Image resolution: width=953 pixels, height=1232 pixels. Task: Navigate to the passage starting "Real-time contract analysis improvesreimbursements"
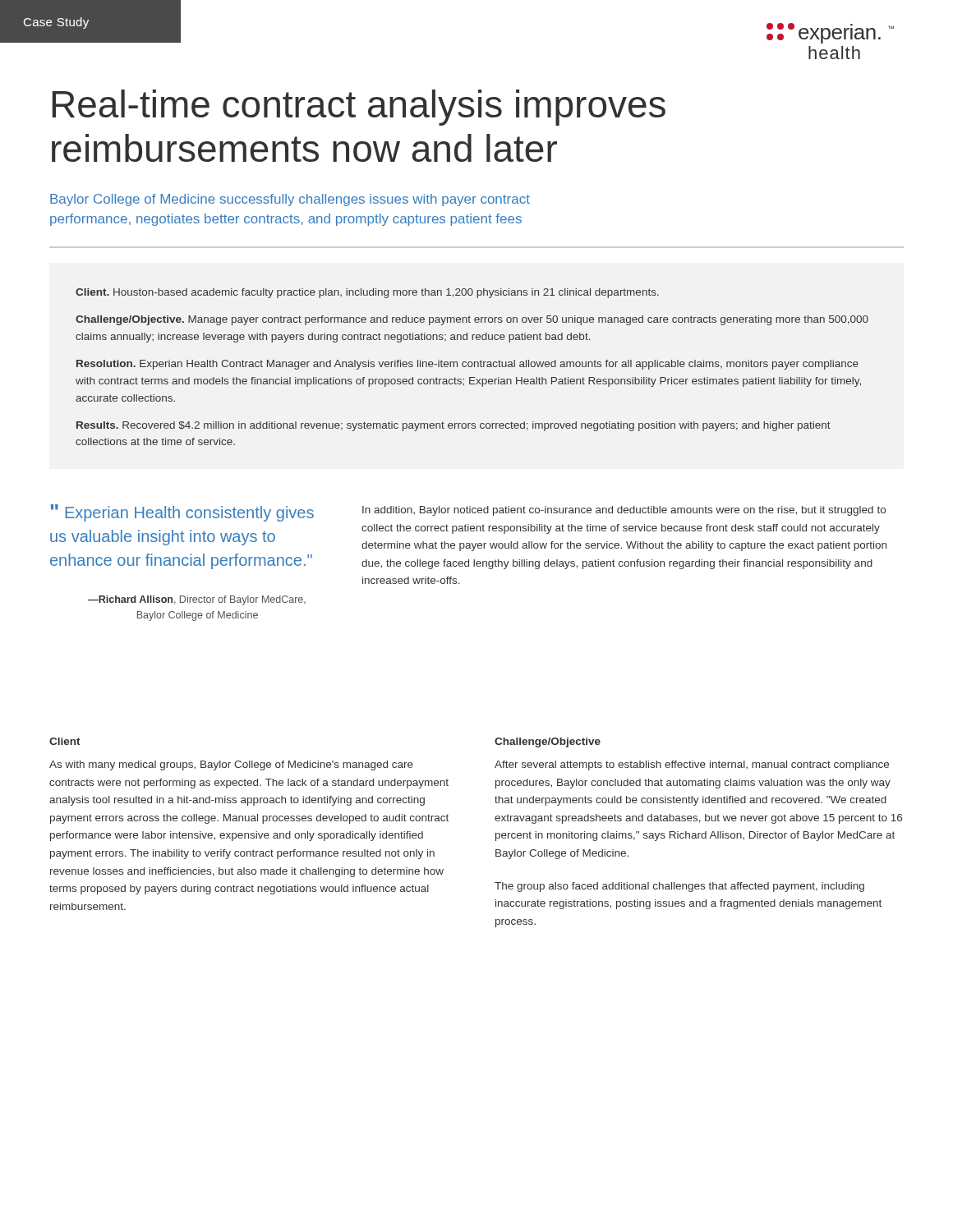pyautogui.click(x=394, y=156)
